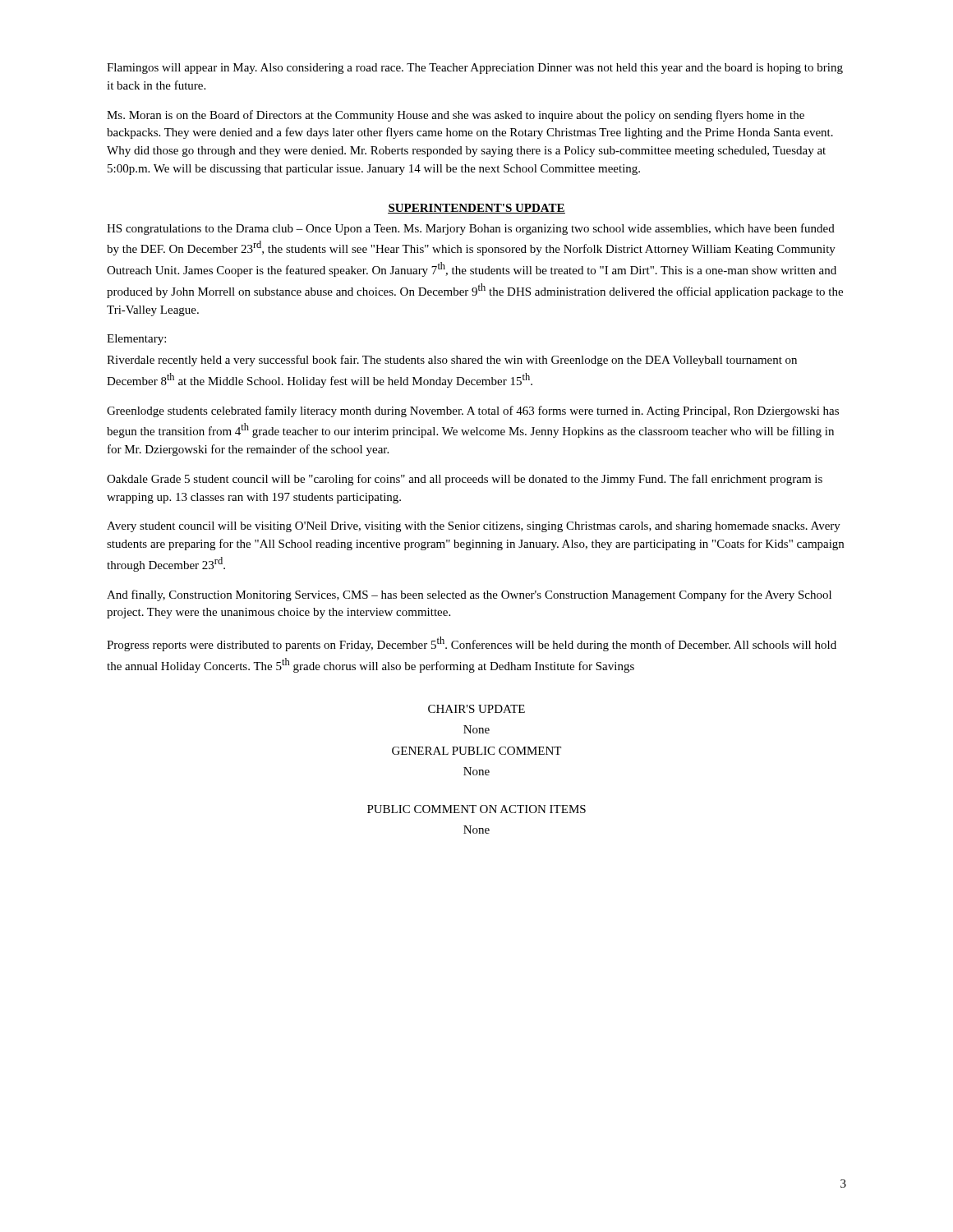Find the text block containing "Riverdale recently held a very"

[x=452, y=370]
